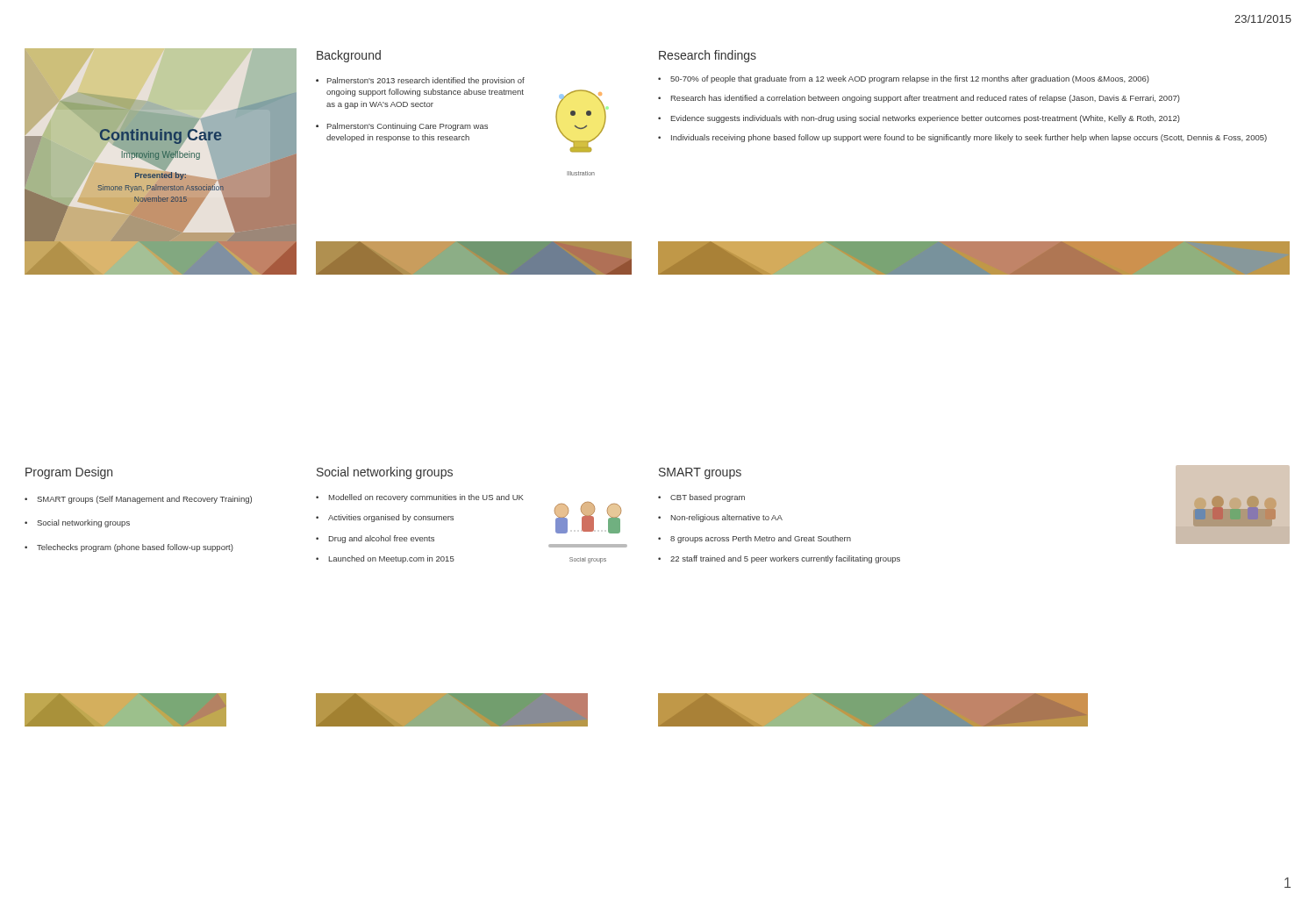The image size is (1316, 902).
Task: Point to the block beginning "• 8 groups across Perth Metro and Great"
Action: (754, 538)
